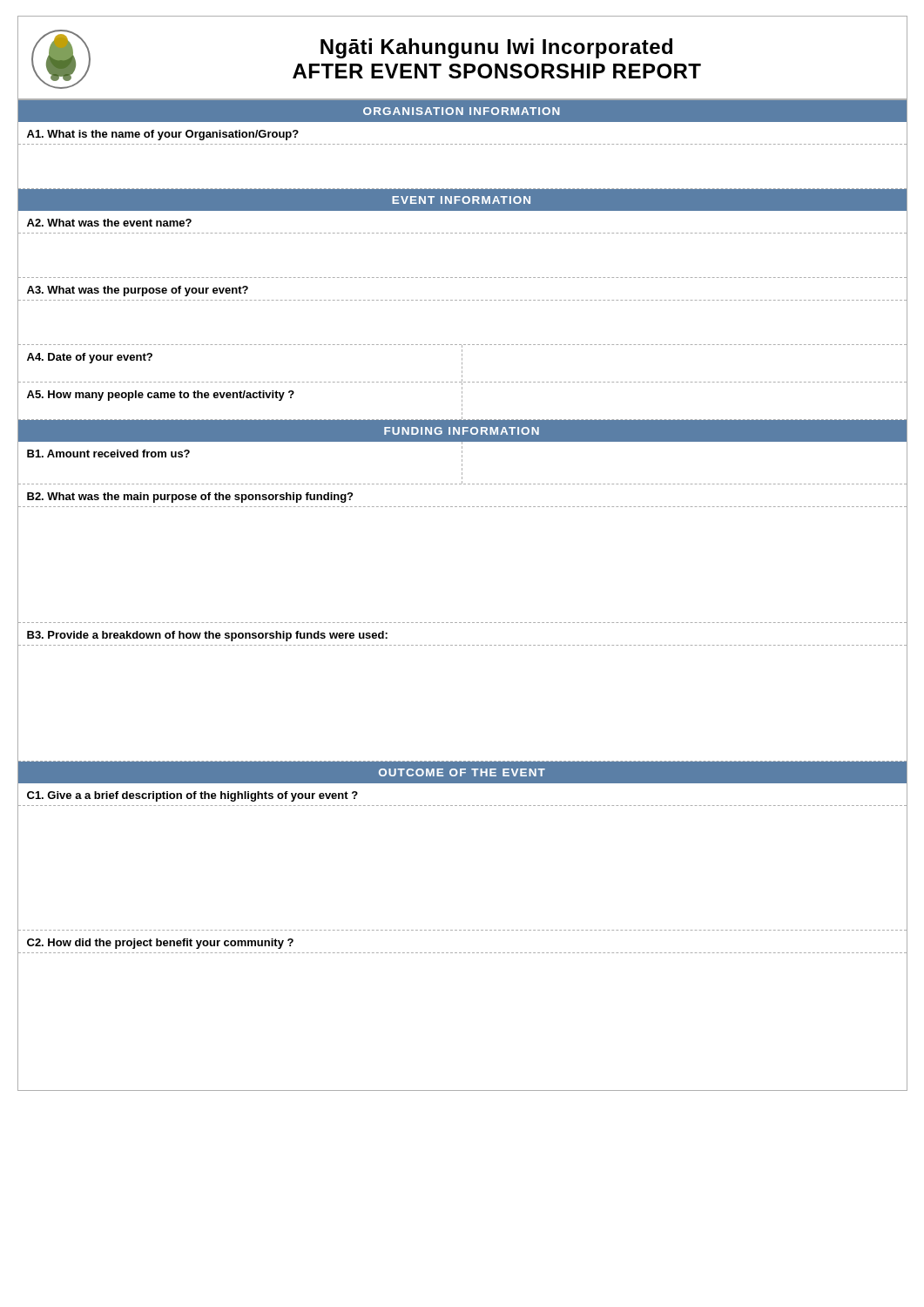924x1307 pixels.
Task: Find the title that says "Ngāti Kahungunu Iwi Incorporated AFTER"
Action: point(459,59)
